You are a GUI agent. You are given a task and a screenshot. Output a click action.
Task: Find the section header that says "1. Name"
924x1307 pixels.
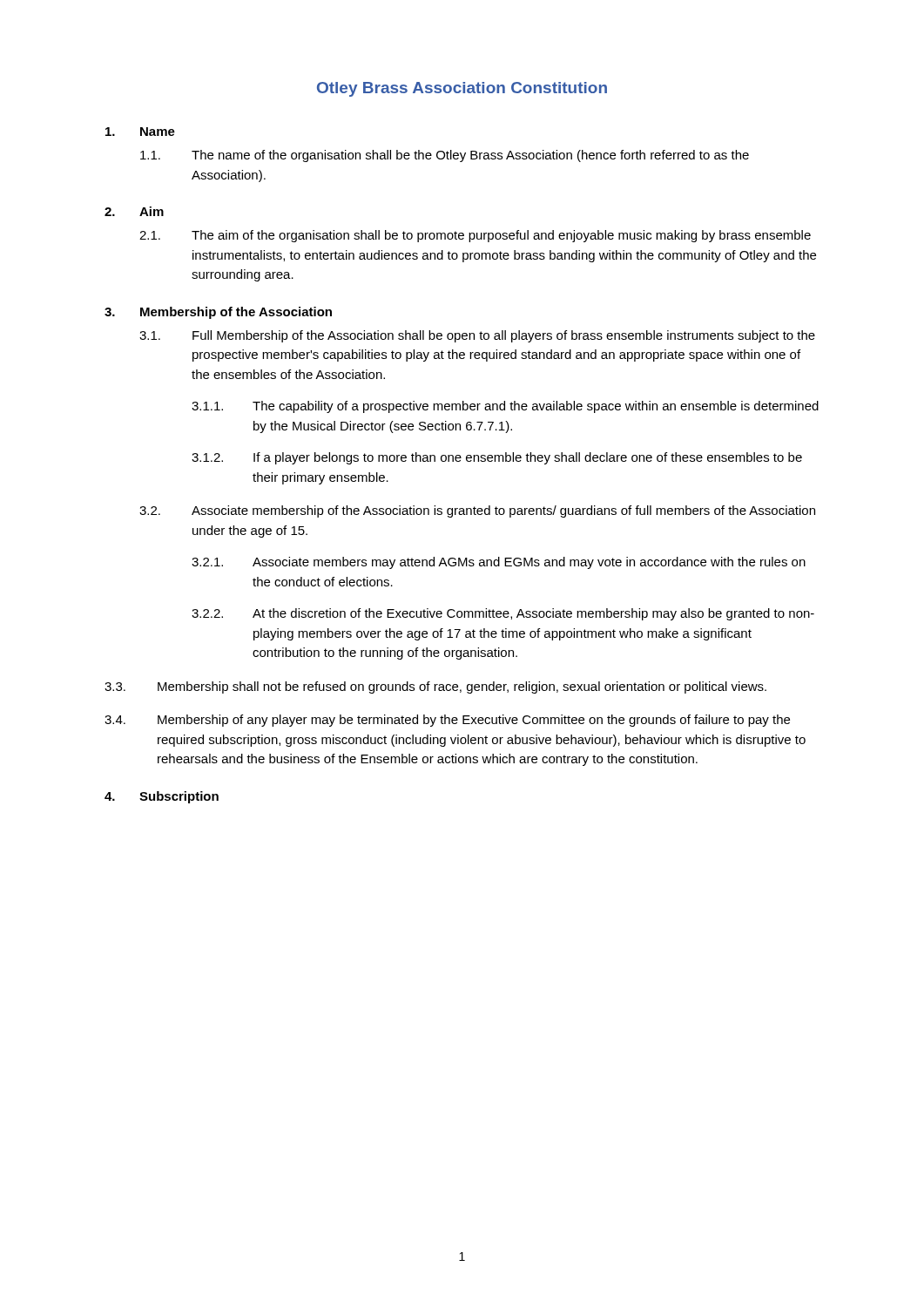point(140,131)
